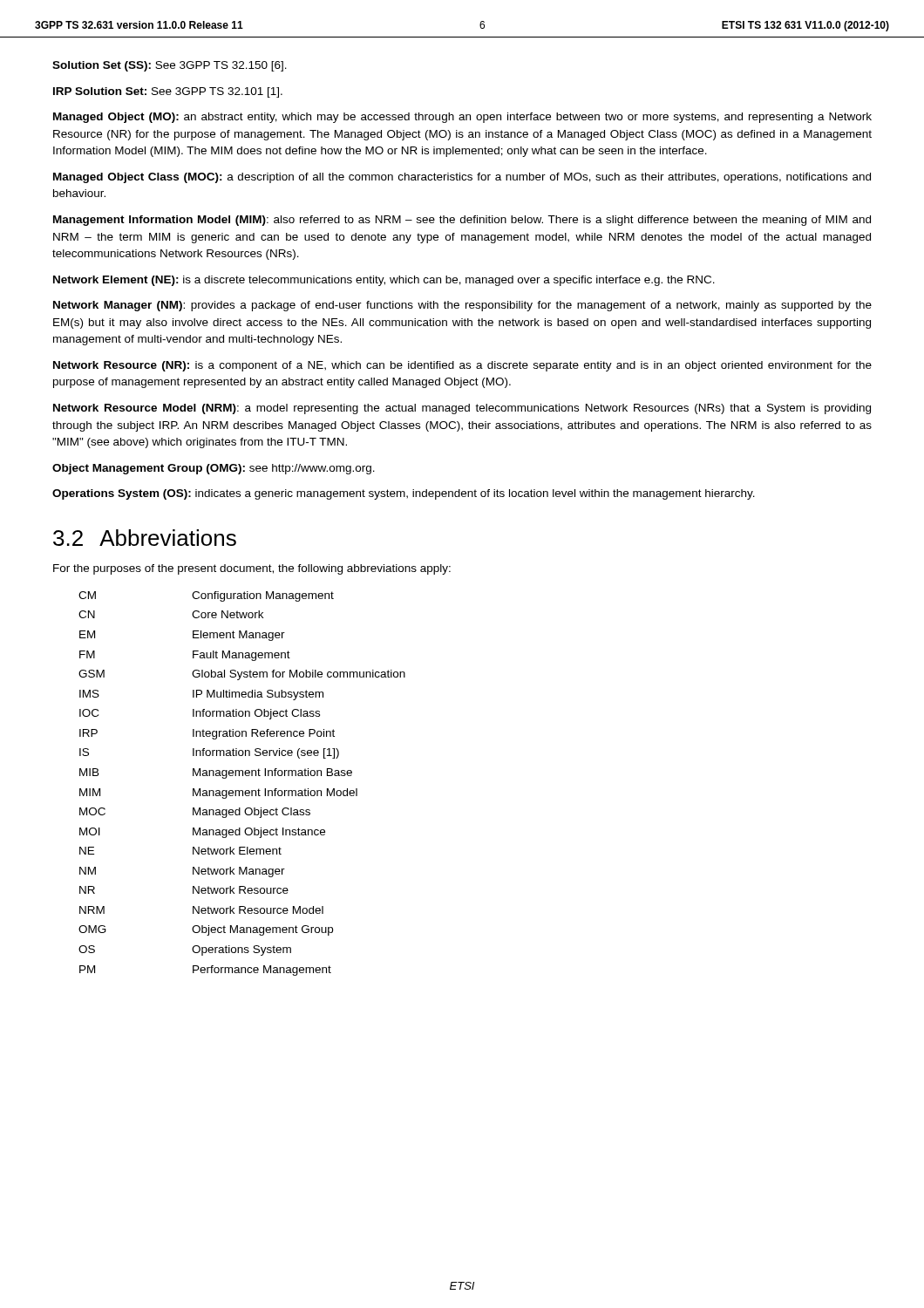This screenshot has width=924, height=1308.
Task: Select the text starting "Management Information Model (MIM): also referred"
Action: (x=462, y=236)
